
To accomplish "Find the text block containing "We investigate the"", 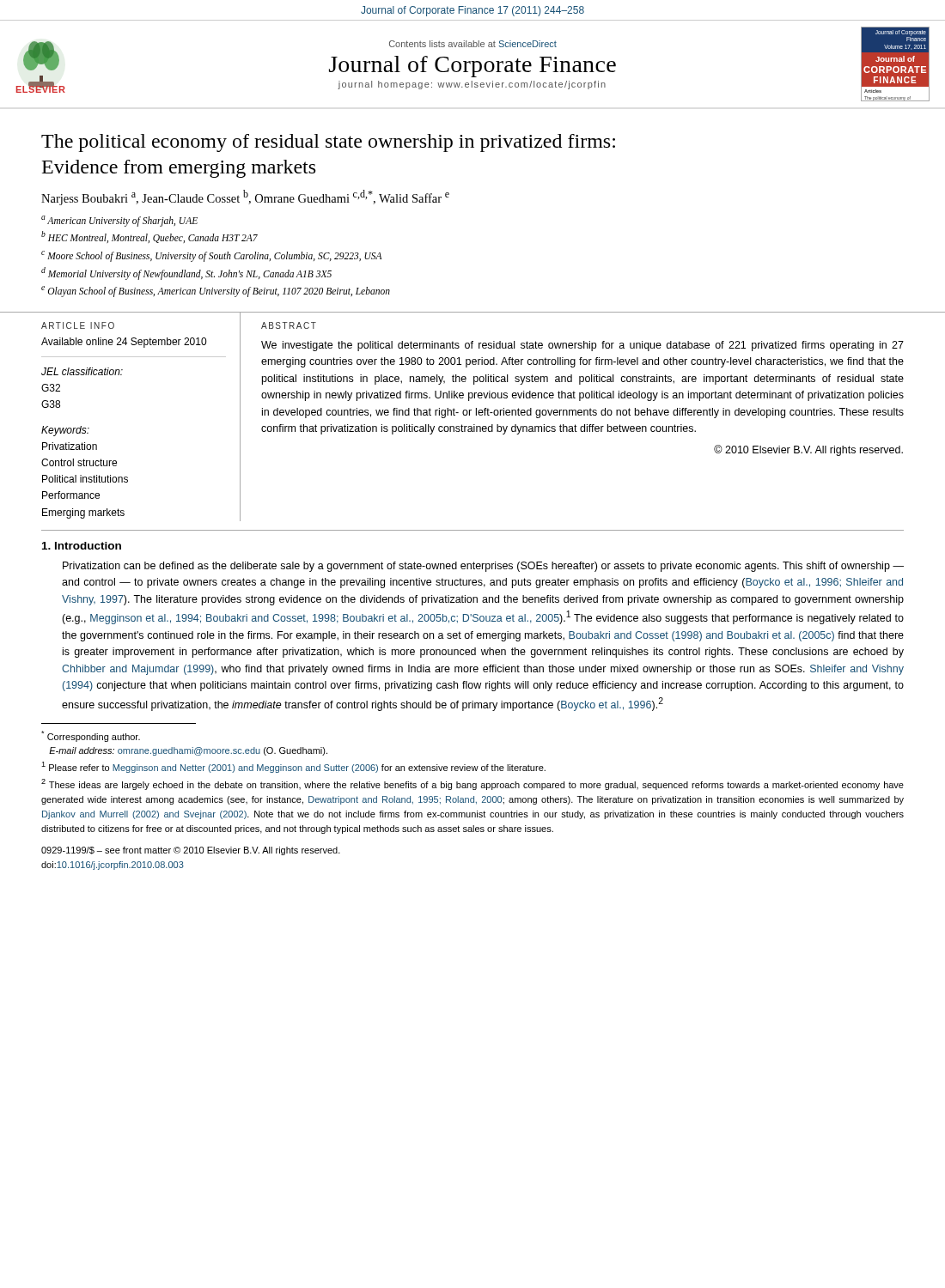I will coord(582,387).
